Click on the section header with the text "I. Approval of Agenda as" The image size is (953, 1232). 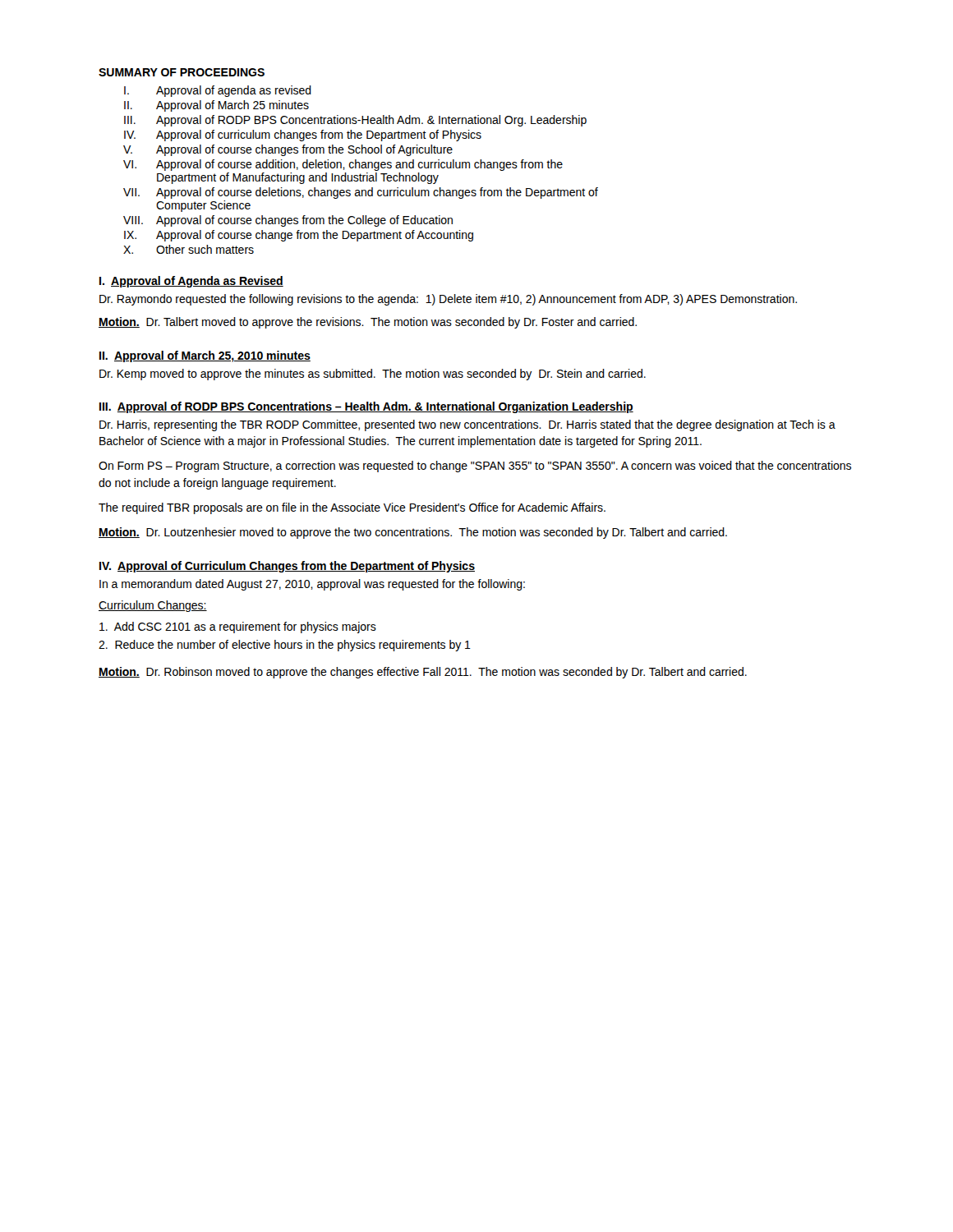point(191,281)
